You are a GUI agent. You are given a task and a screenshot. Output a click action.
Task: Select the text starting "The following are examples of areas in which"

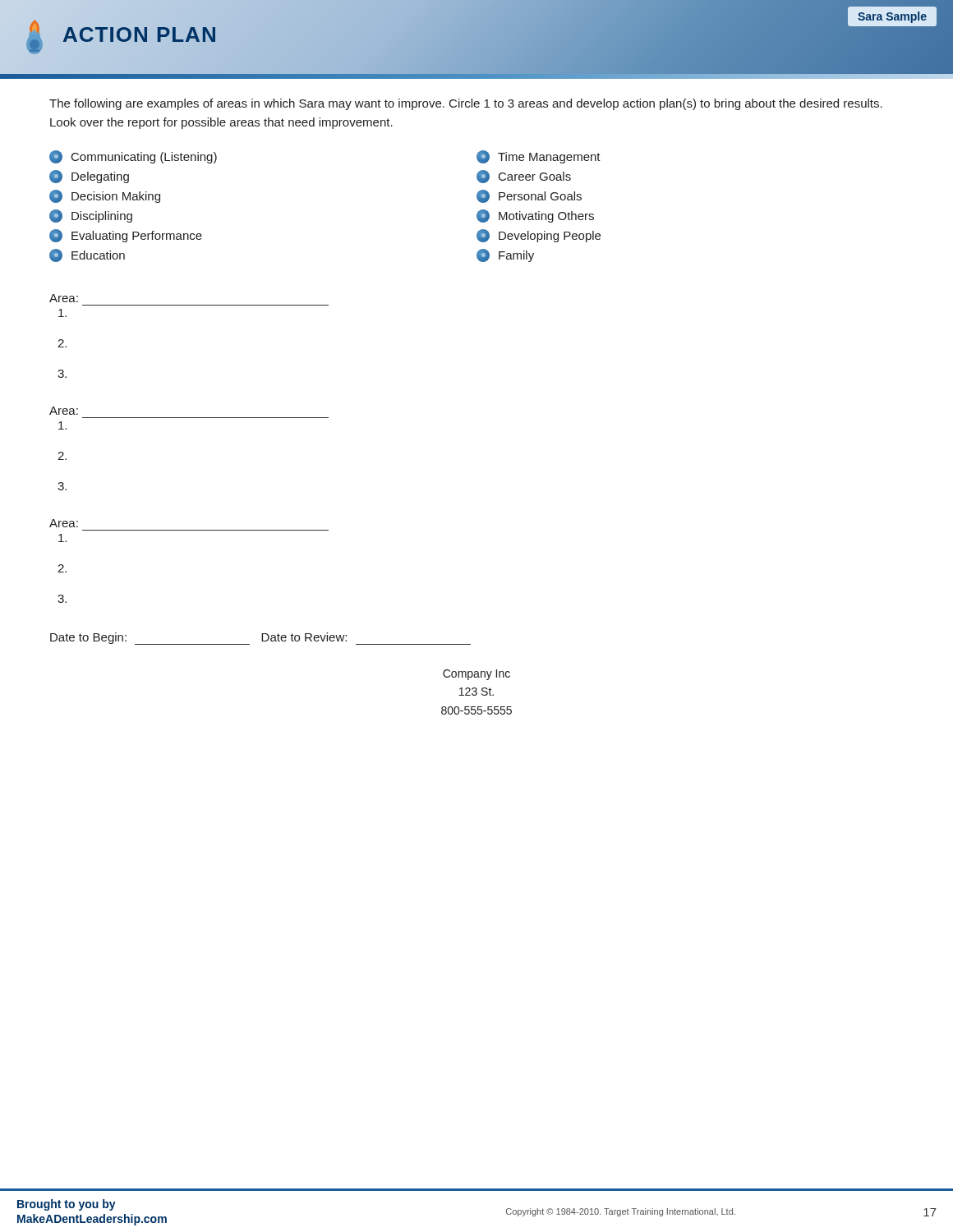pyautogui.click(x=466, y=112)
